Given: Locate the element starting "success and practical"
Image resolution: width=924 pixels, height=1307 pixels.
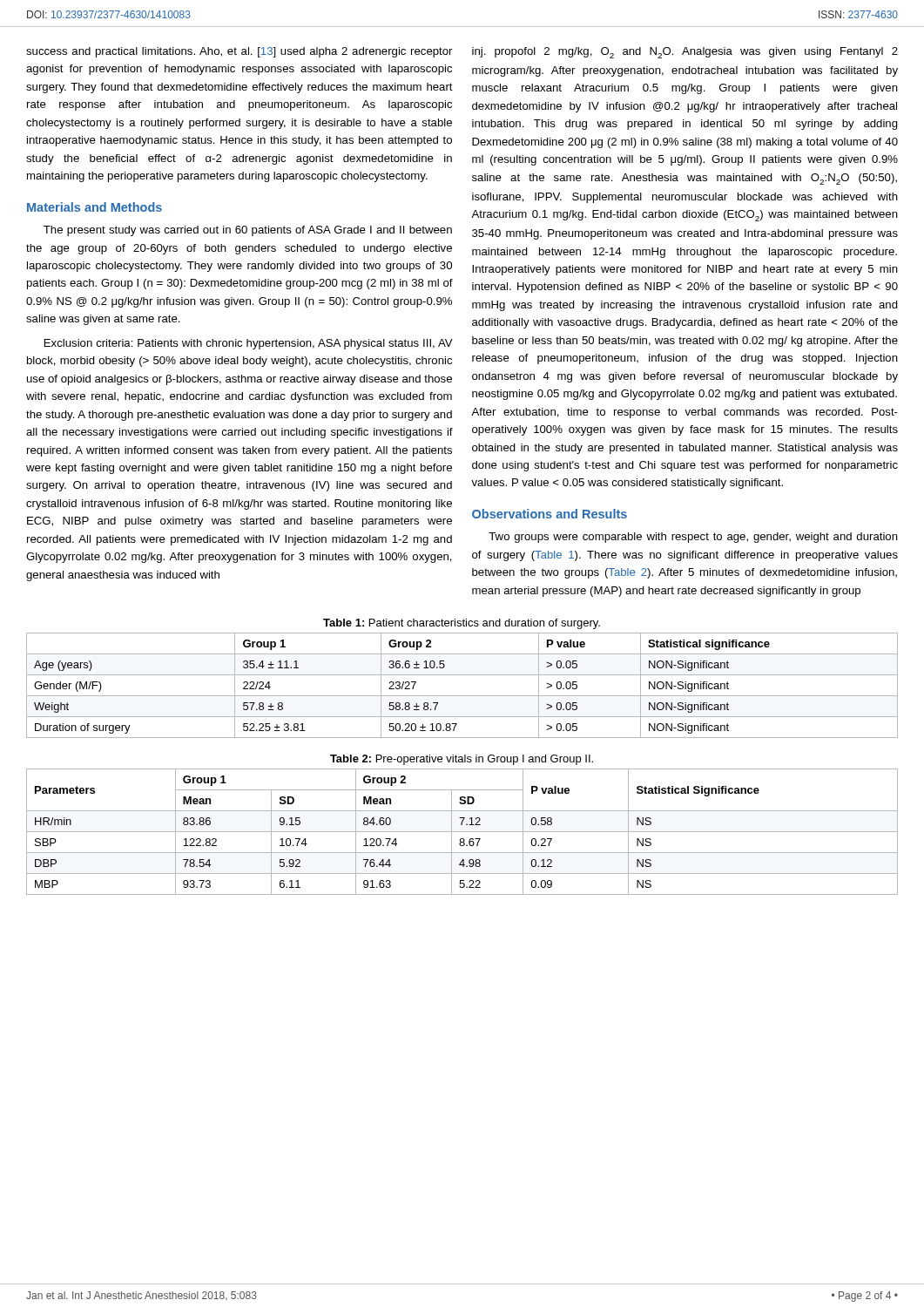Looking at the screenshot, I should [239, 114].
